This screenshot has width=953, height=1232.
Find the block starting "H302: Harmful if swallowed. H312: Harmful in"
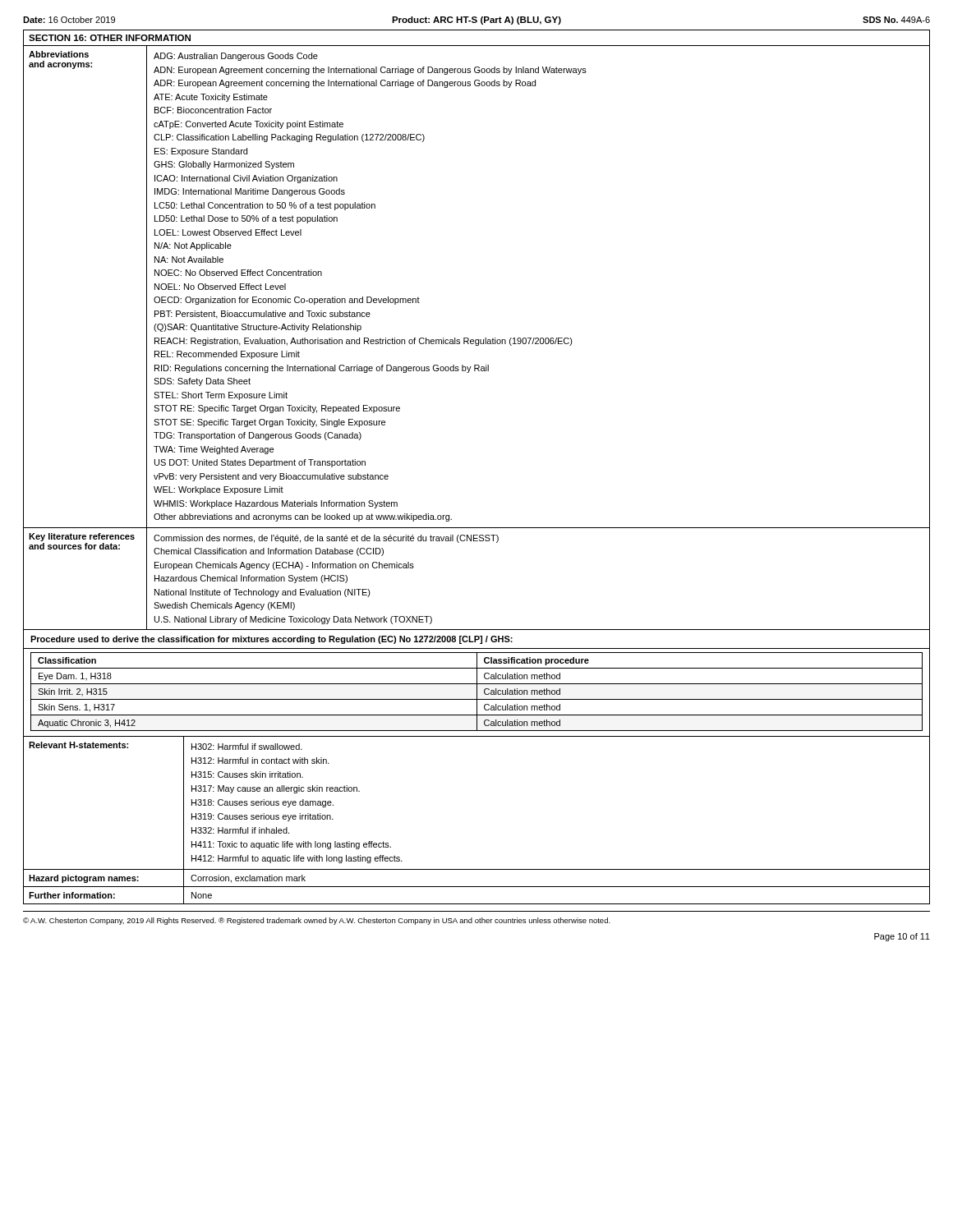pos(297,803)
